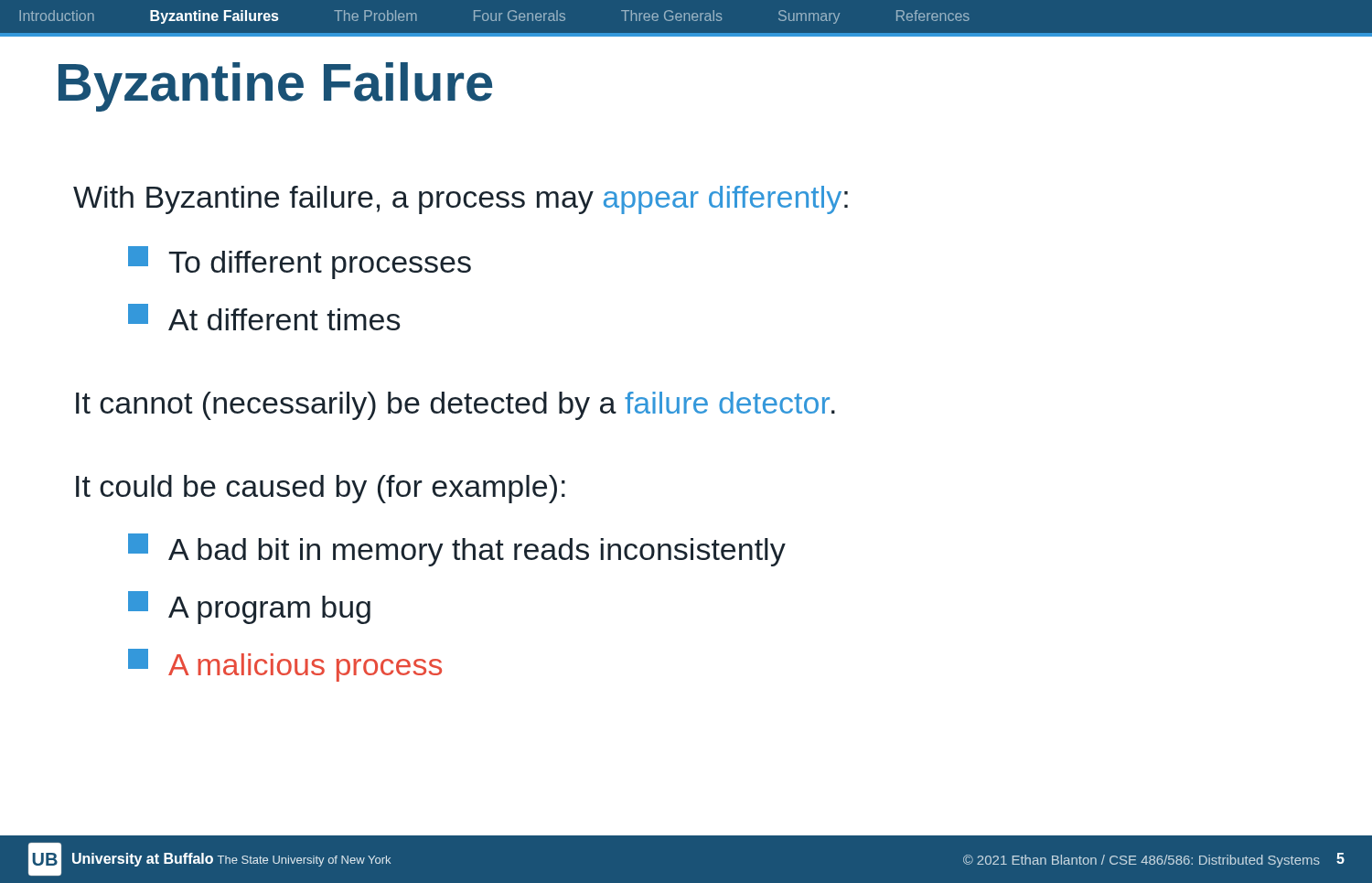Select the list item containing "At different times"
Image resolution: width=1372 pixels, height=883 pixels.
(x=265, y=319)
